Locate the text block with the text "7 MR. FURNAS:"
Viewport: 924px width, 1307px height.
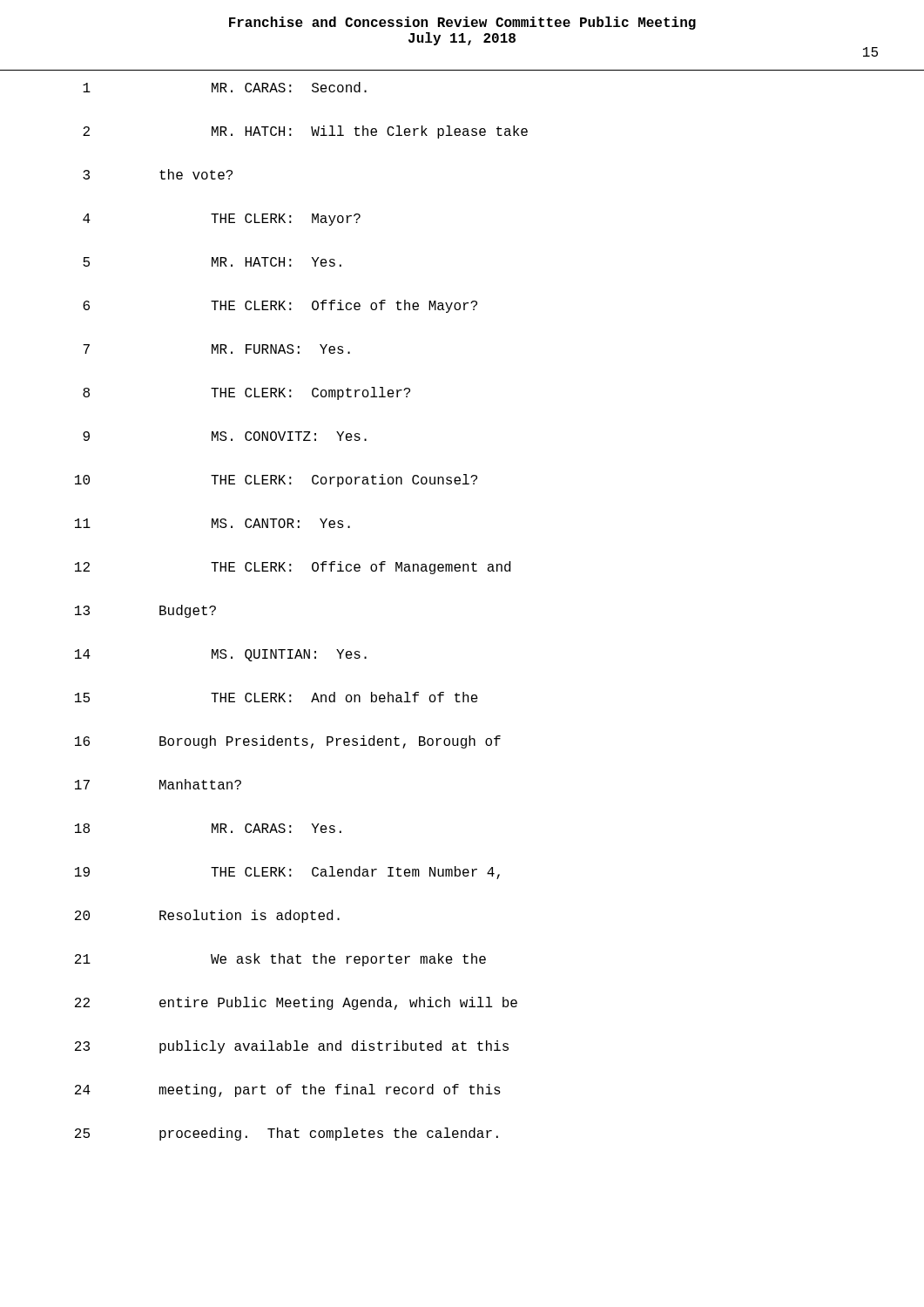[216, 349]
